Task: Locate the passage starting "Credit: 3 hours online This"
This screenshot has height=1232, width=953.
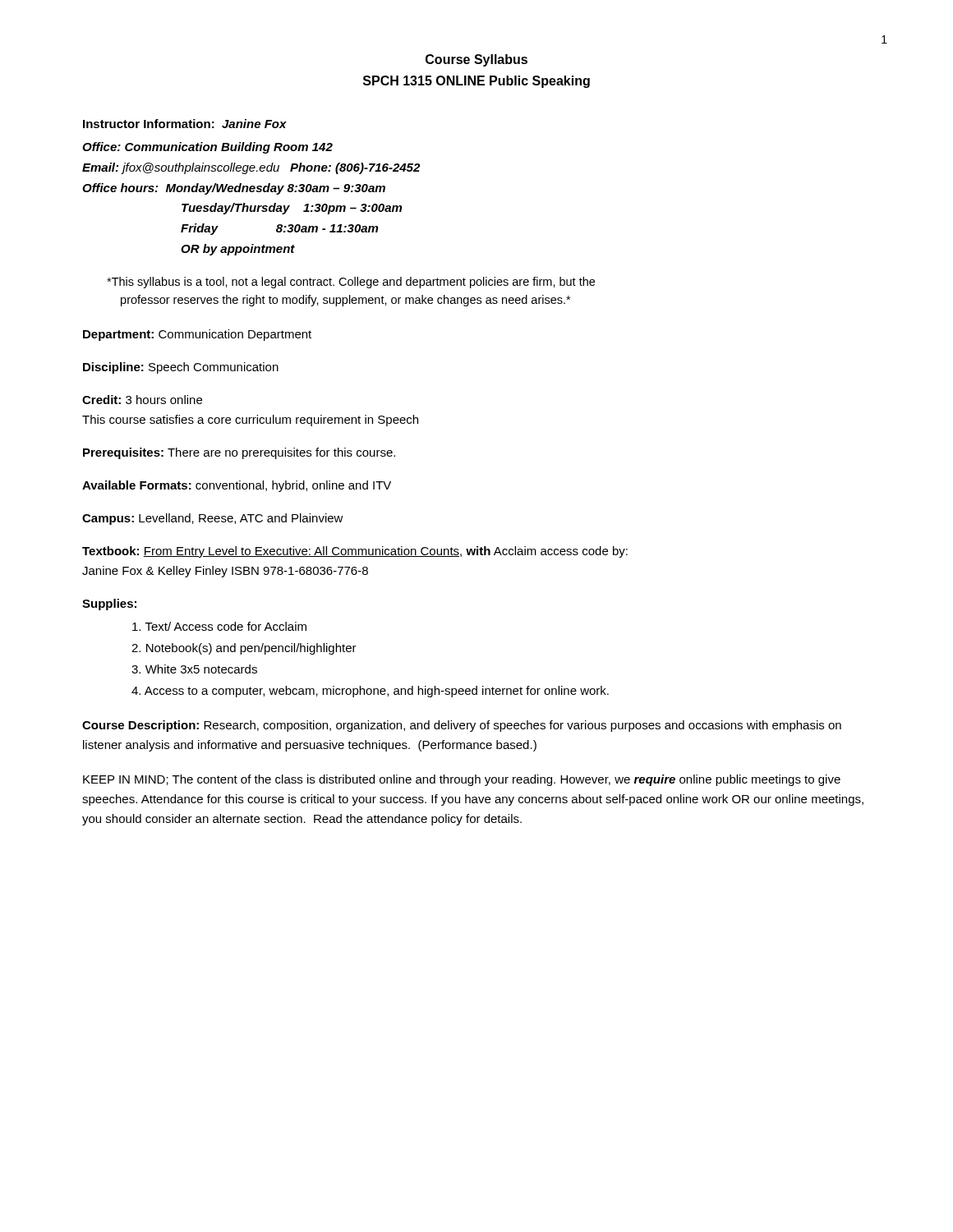Action: (x=142, y=400)
